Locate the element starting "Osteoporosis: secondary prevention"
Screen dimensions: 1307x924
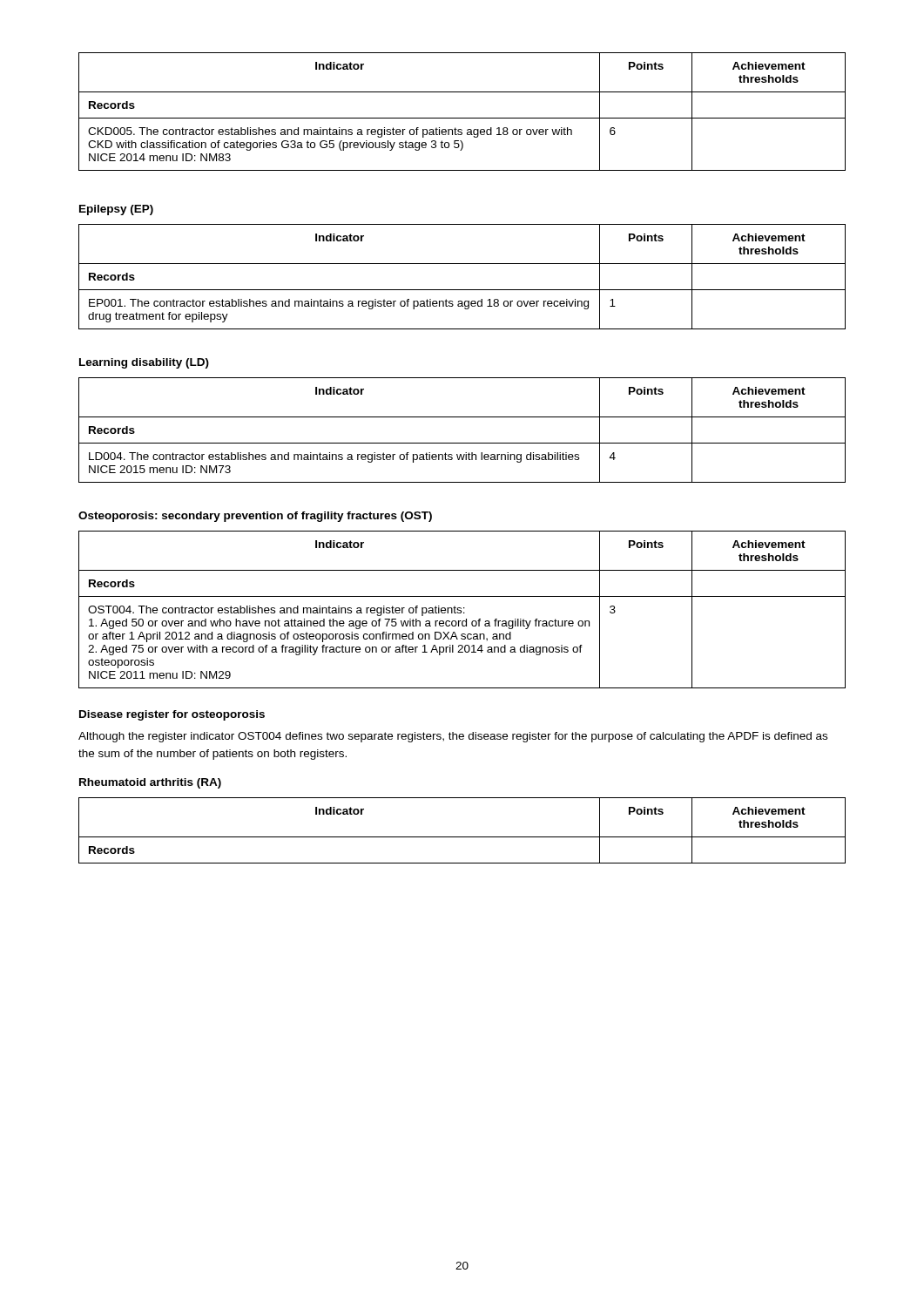pos(255,515)
